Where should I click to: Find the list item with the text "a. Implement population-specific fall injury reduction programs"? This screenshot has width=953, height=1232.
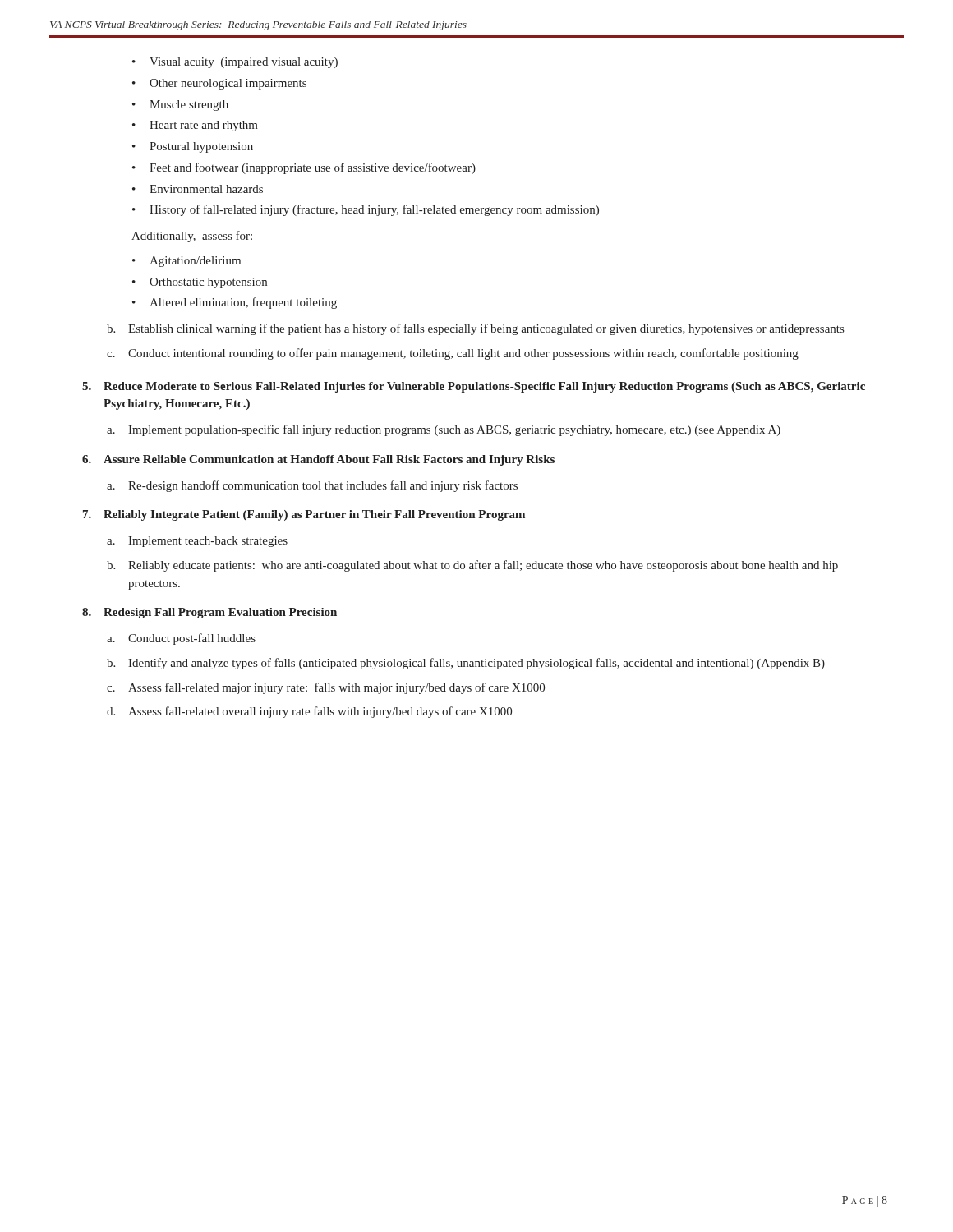497,430
